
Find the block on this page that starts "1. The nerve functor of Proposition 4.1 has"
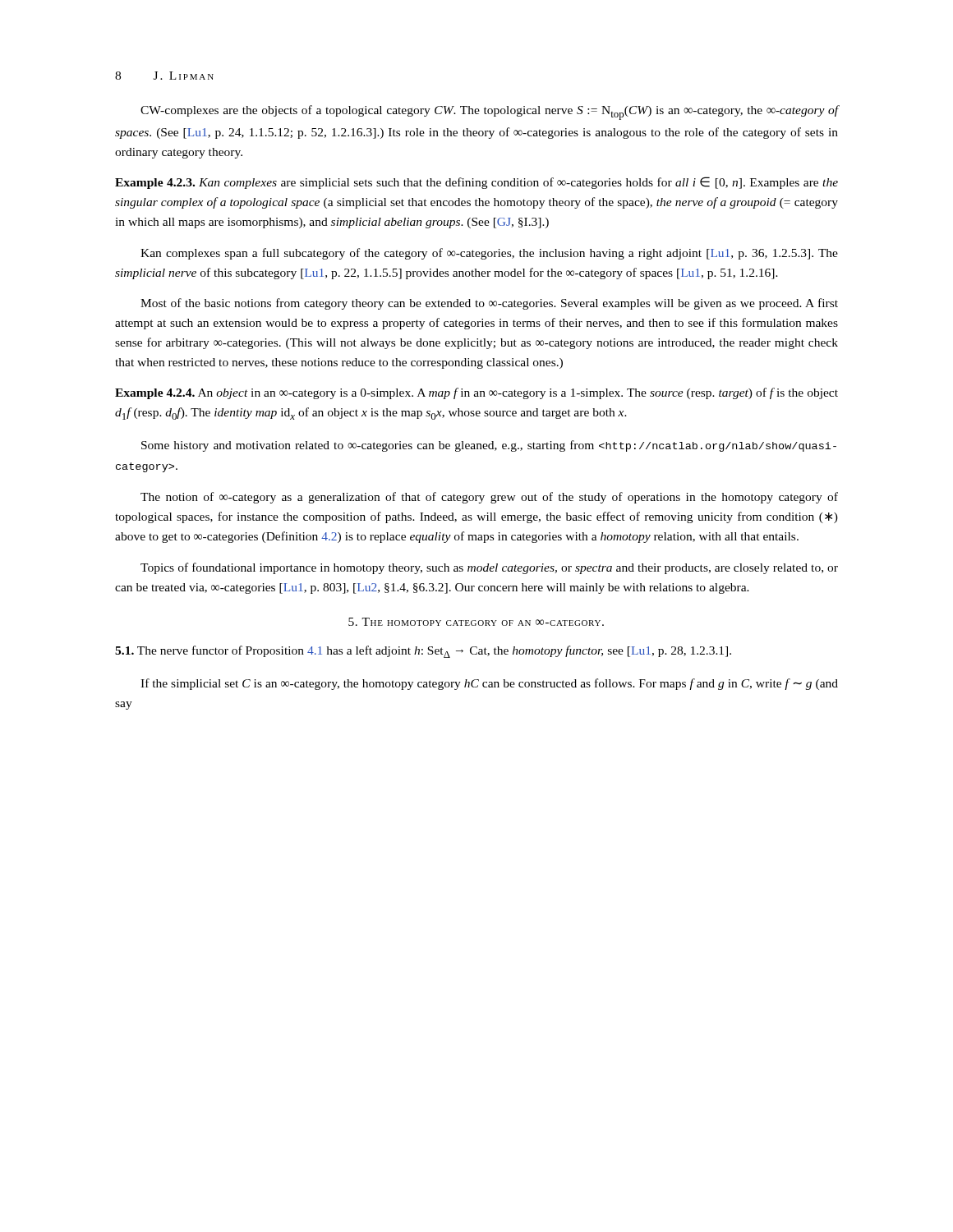click(476, 652)
